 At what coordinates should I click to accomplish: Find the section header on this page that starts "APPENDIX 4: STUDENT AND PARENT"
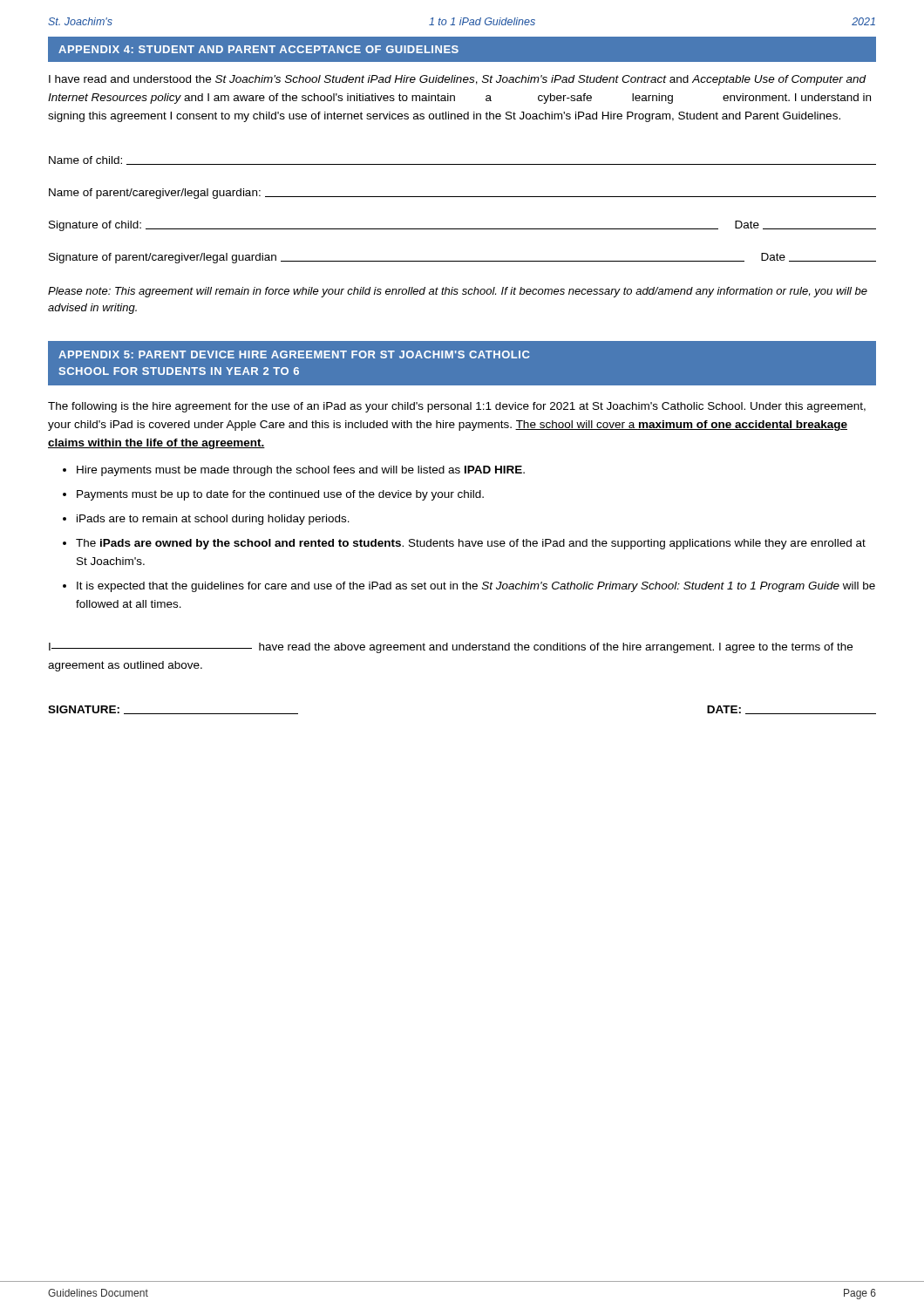click(259, 49)
